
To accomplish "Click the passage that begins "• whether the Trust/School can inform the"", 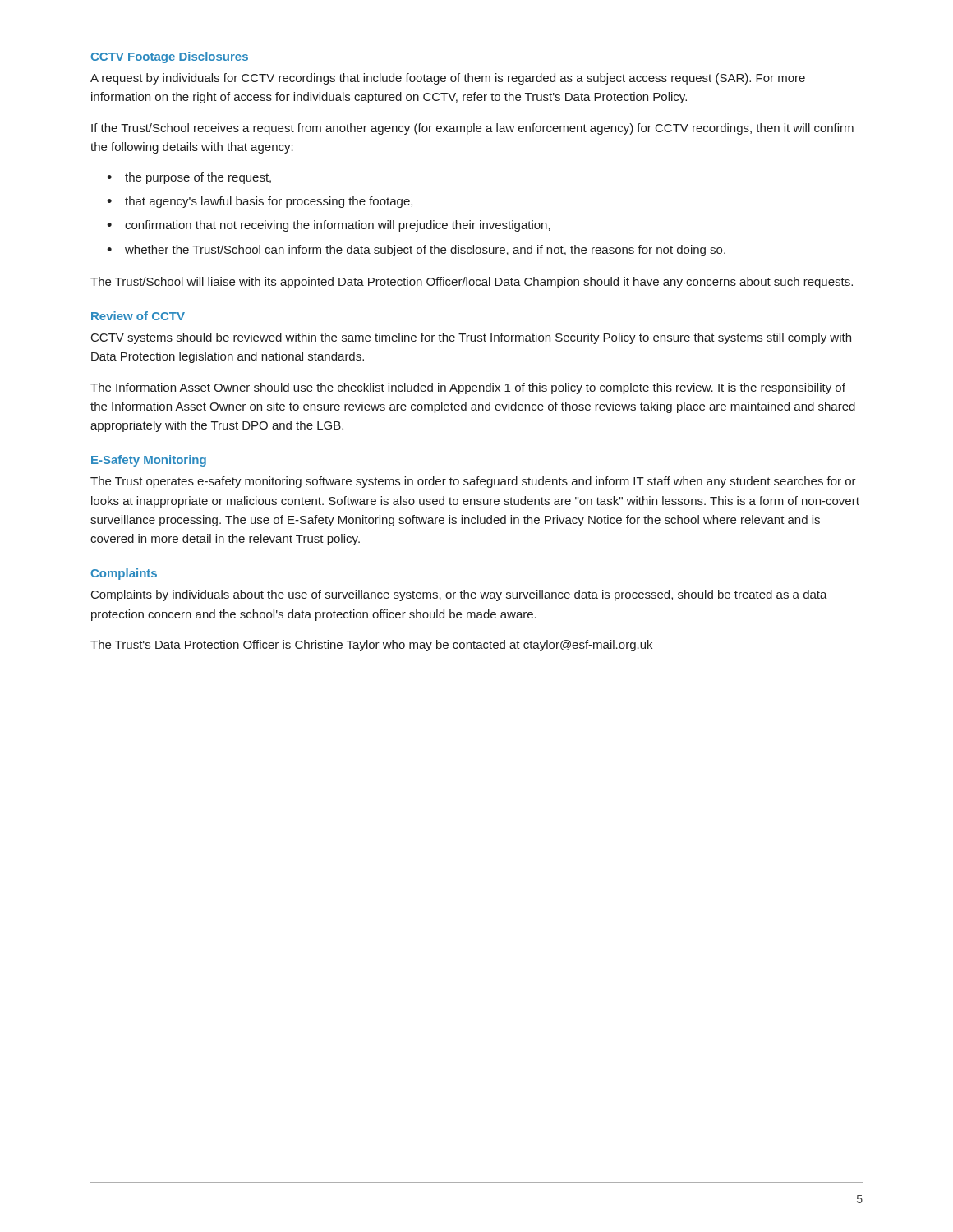I will (x=485, y=250).
